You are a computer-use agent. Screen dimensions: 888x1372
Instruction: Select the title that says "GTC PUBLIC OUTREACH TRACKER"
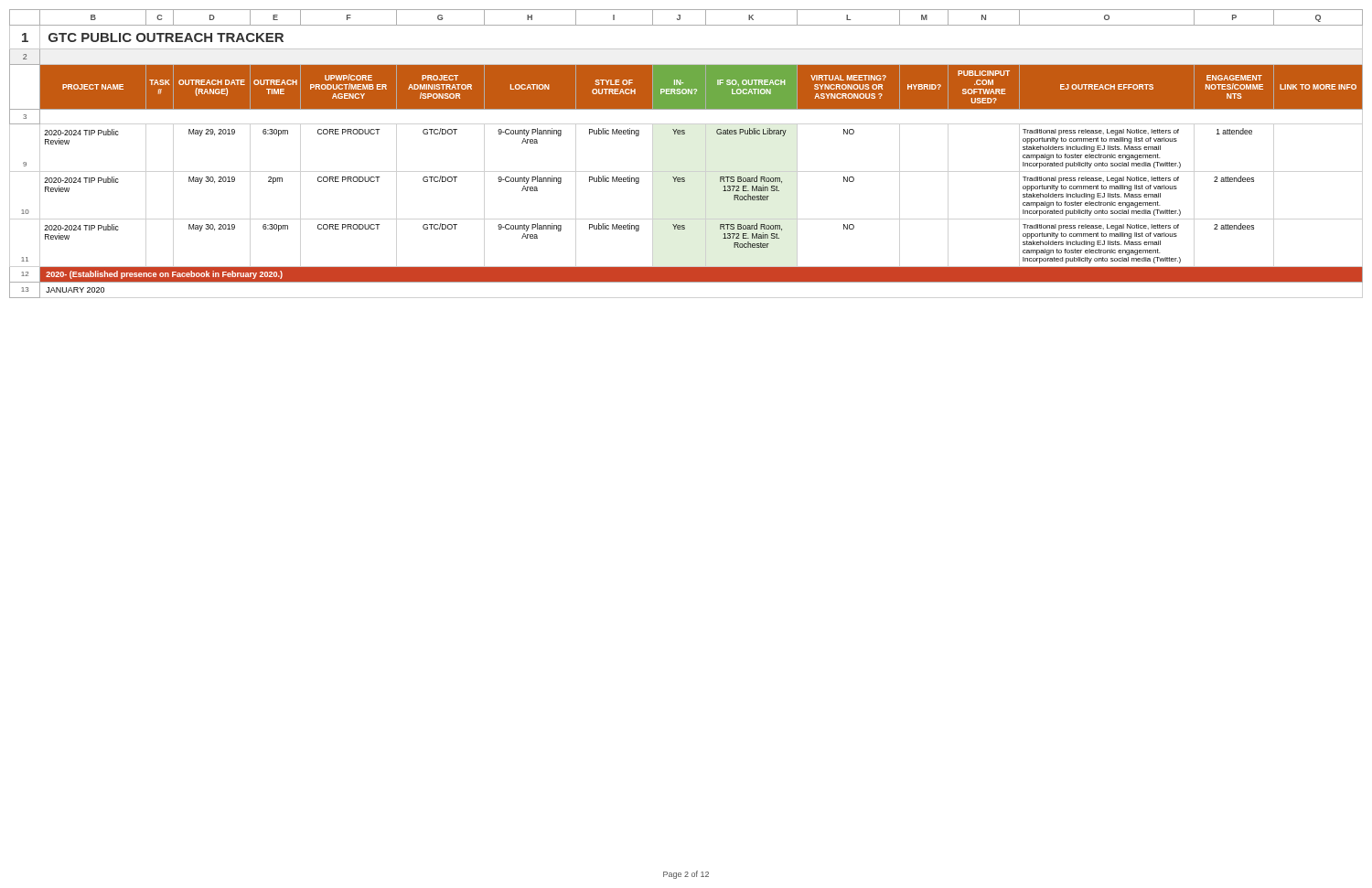[x=166, y=37]
